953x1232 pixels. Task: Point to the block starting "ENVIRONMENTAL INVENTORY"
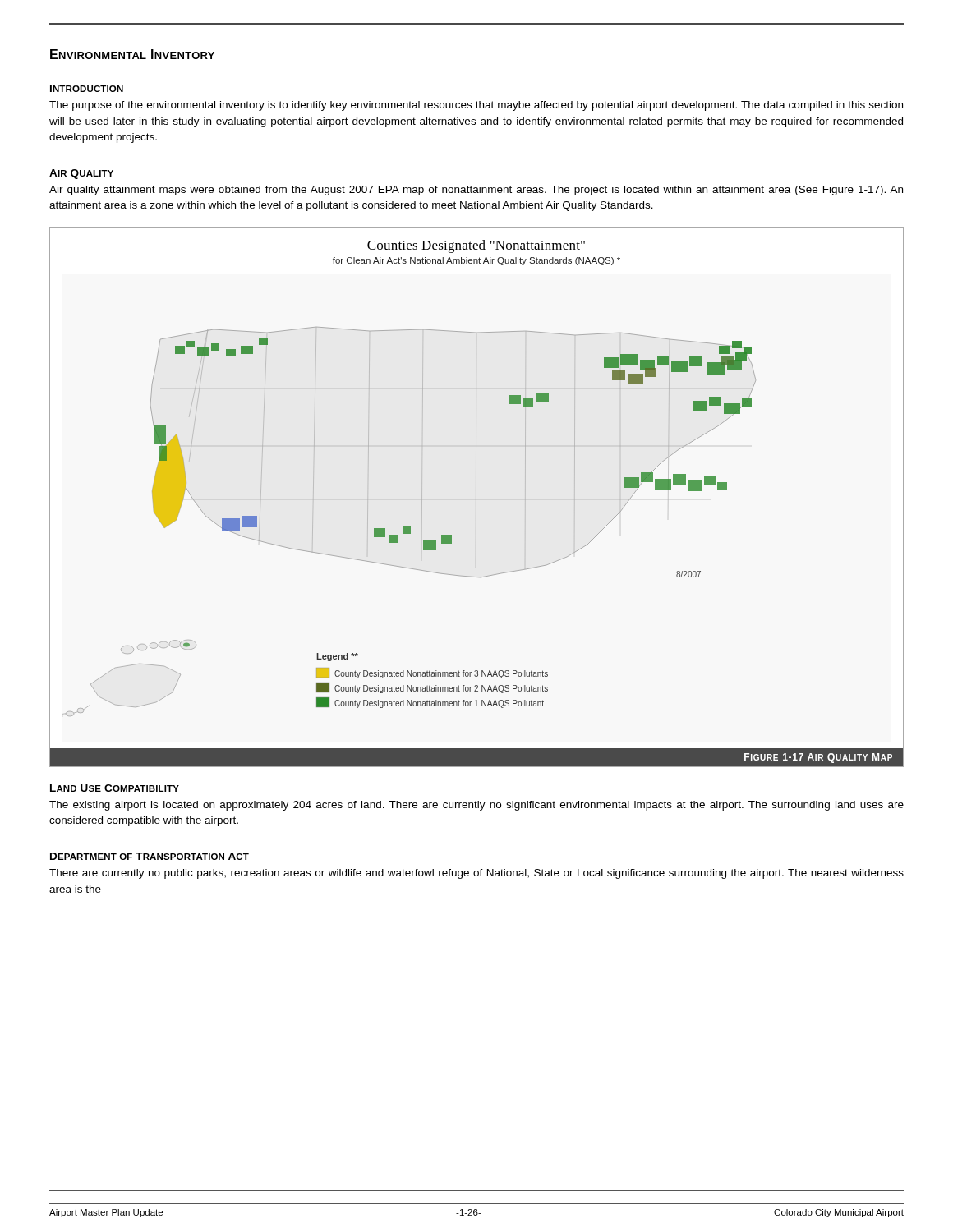point(132,55)
